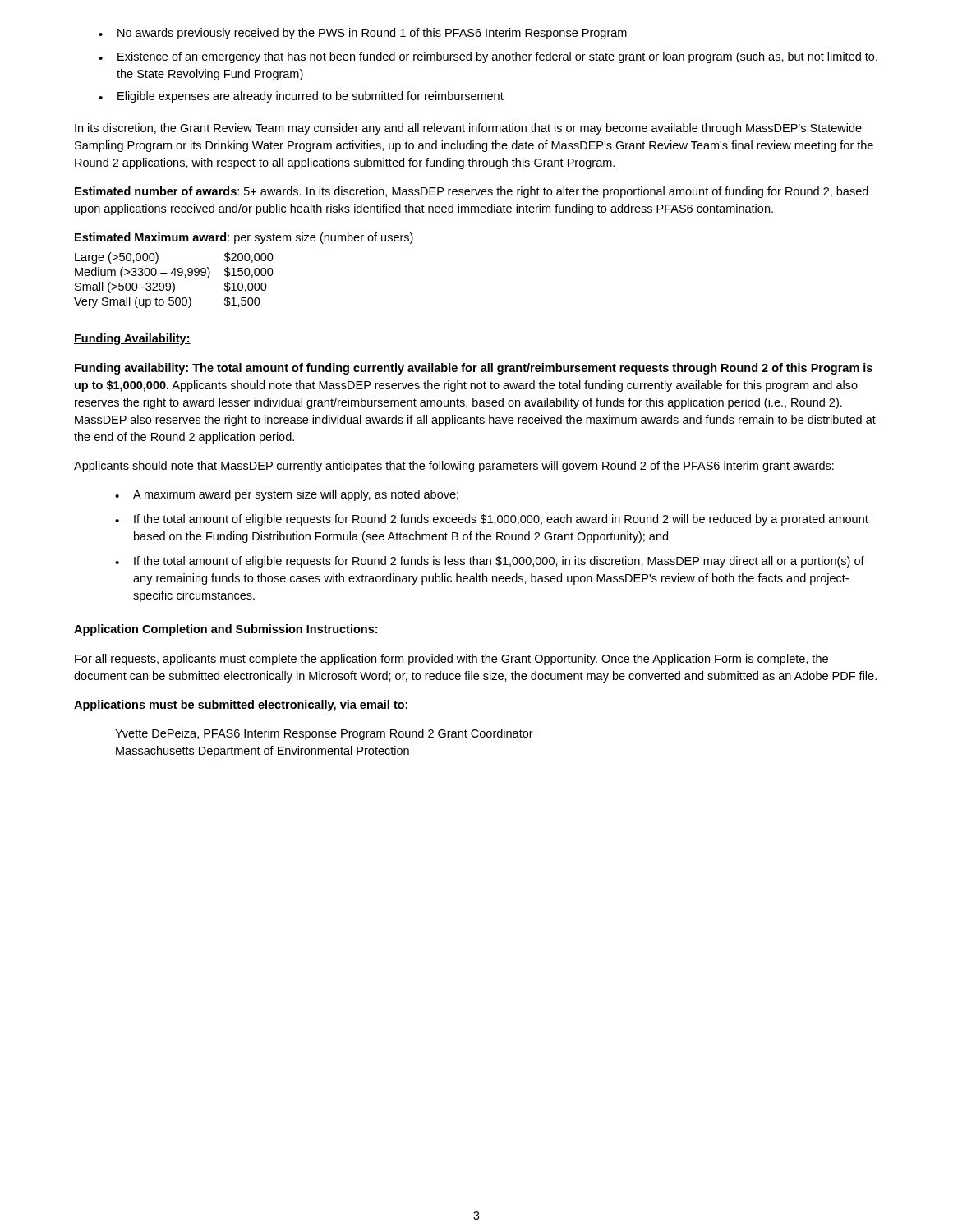The height and width of the screenshot is (1232, 953).
Task: Find the text starting "Funding availability: The"
Action: (x=475, y=402)
